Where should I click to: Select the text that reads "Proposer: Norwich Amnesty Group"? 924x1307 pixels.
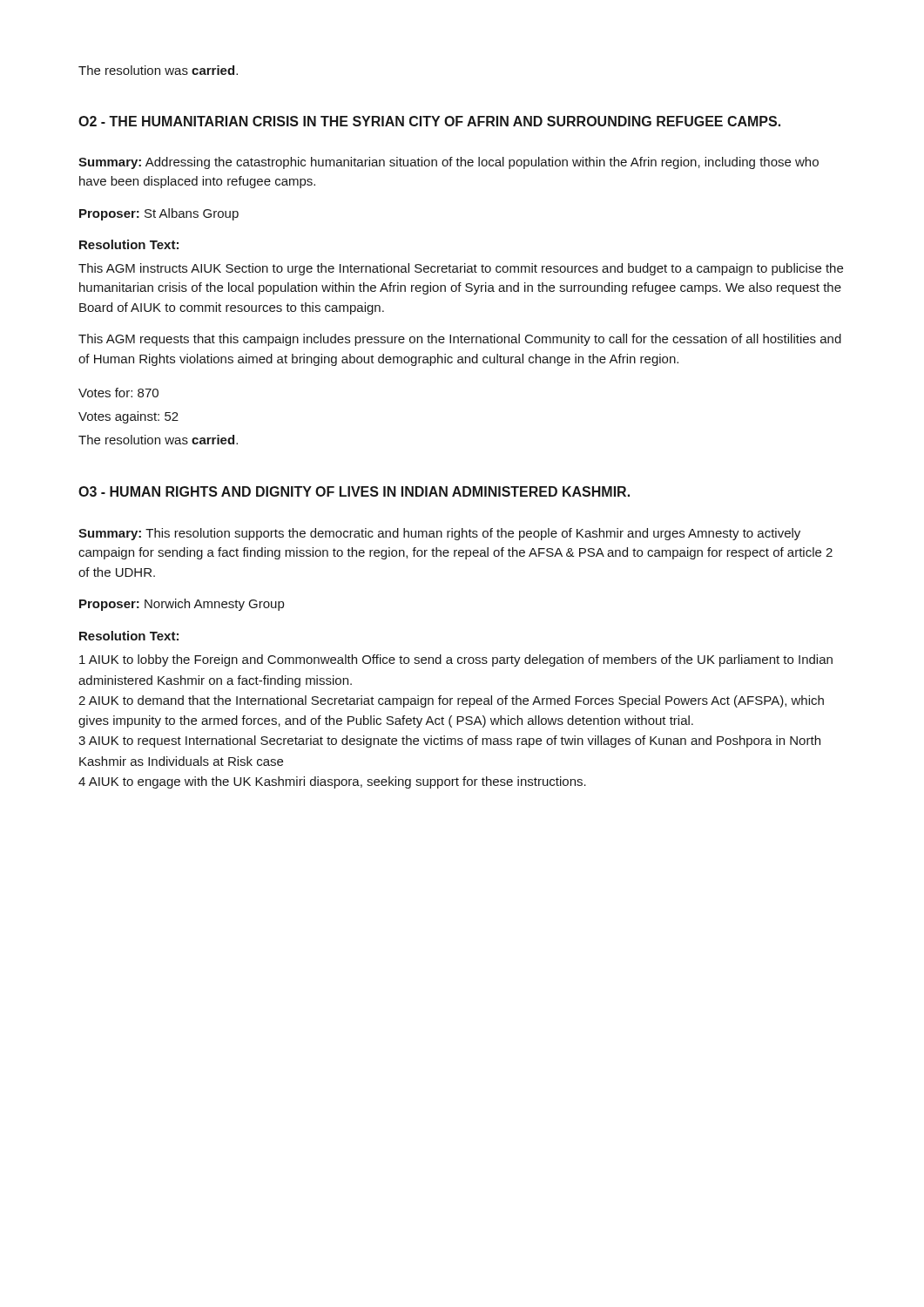181,604
